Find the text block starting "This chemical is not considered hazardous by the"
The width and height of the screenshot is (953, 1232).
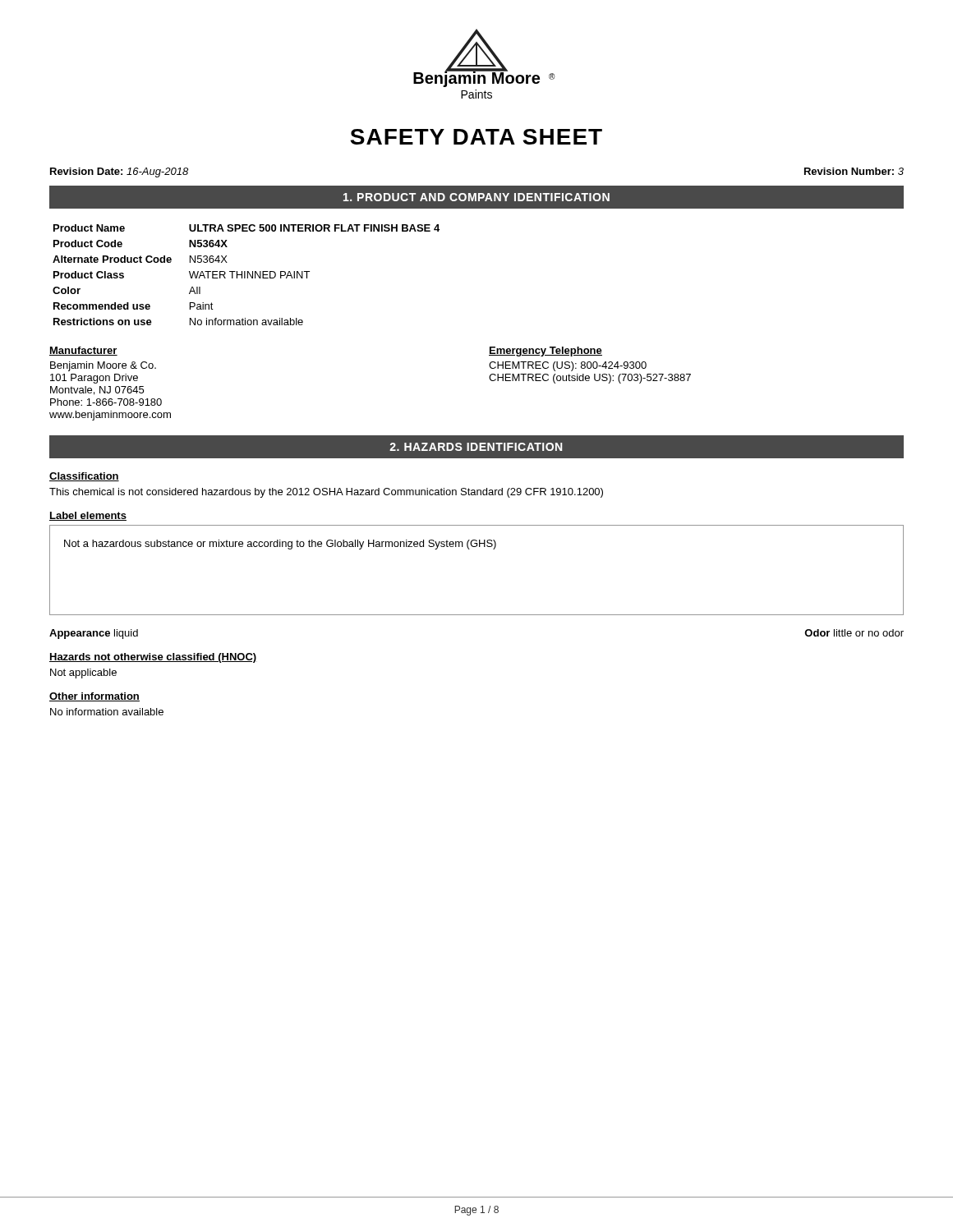327,492
